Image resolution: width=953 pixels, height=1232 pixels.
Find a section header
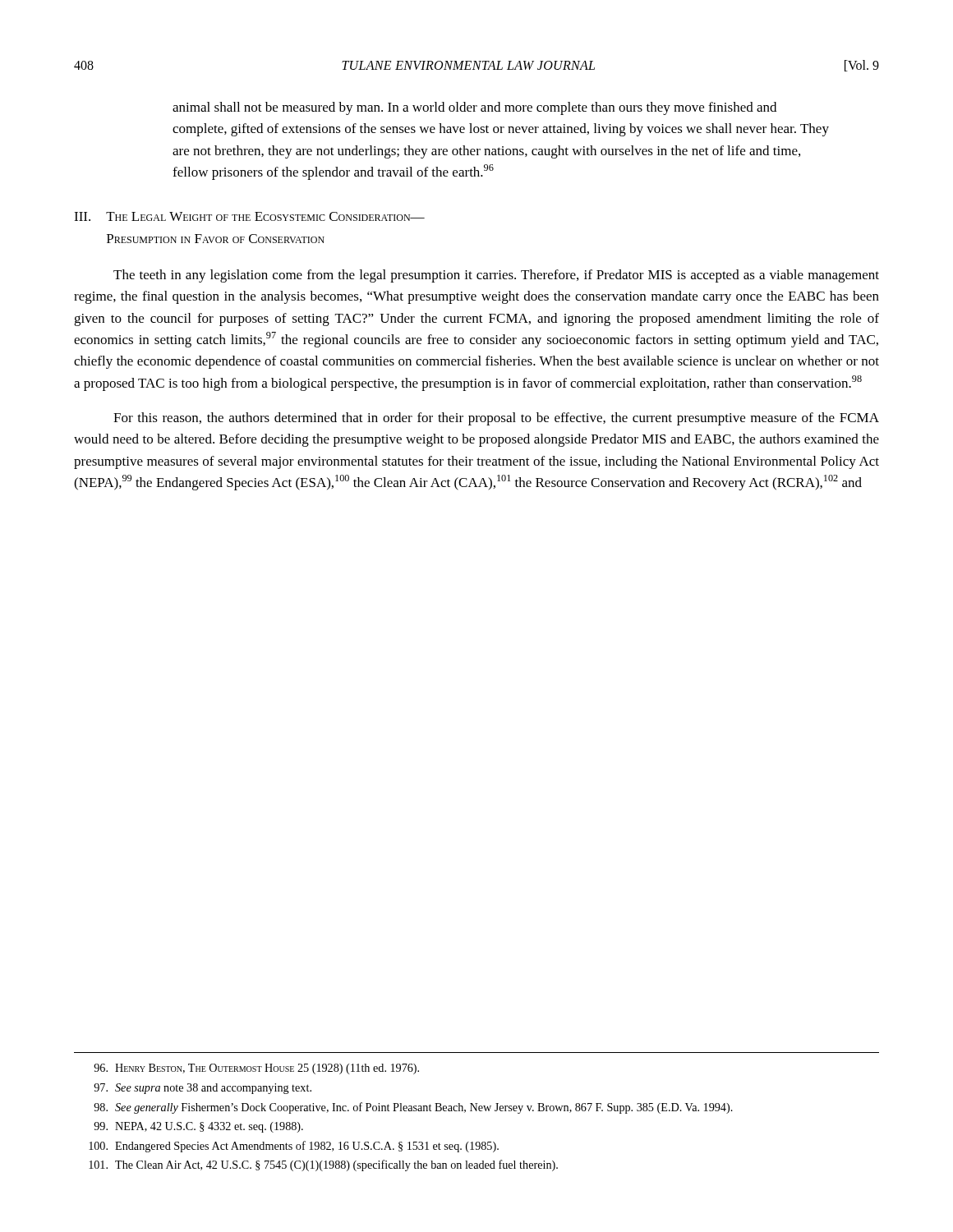(x=249, y=228)
